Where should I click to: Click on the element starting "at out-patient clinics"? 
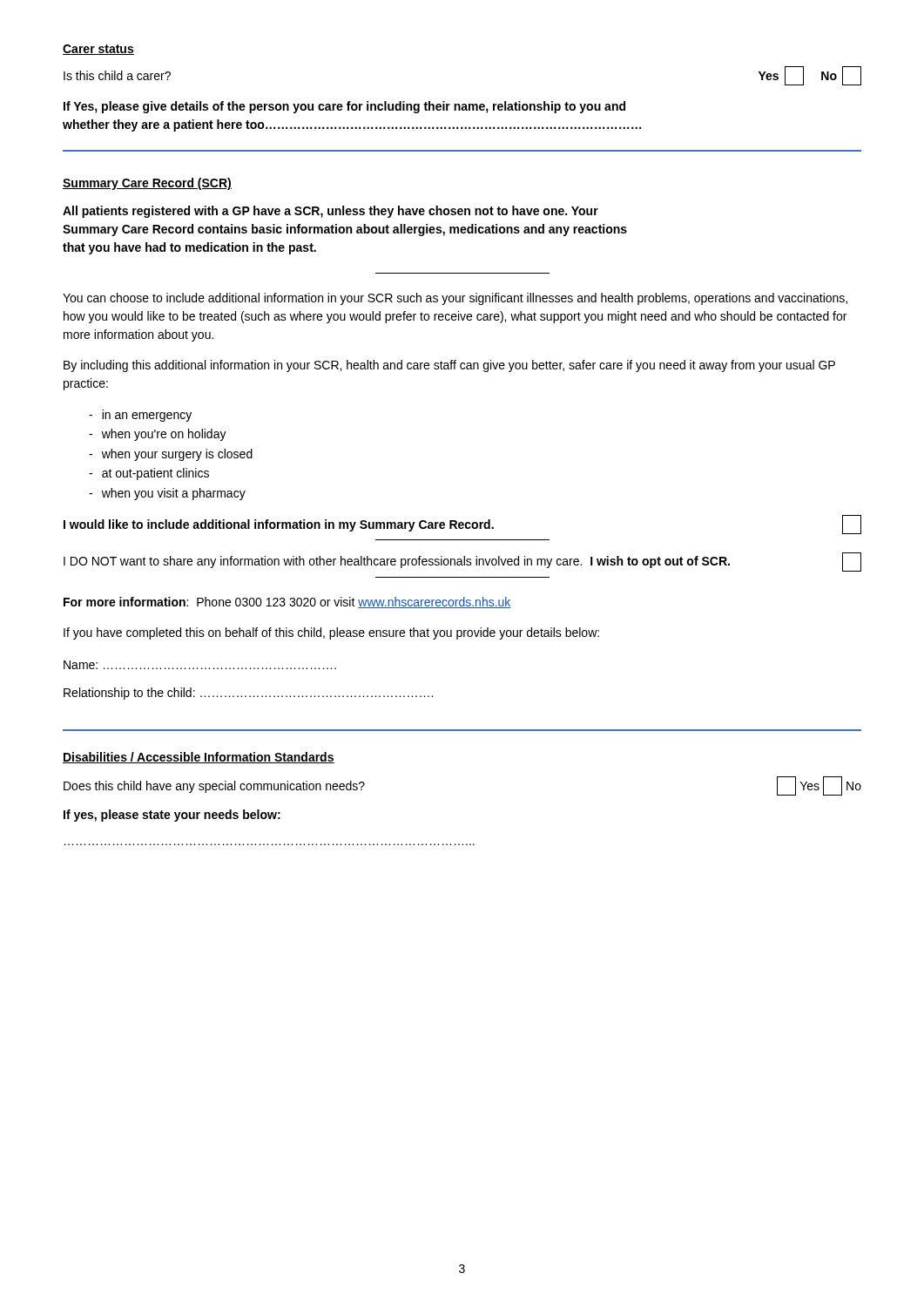156,473
